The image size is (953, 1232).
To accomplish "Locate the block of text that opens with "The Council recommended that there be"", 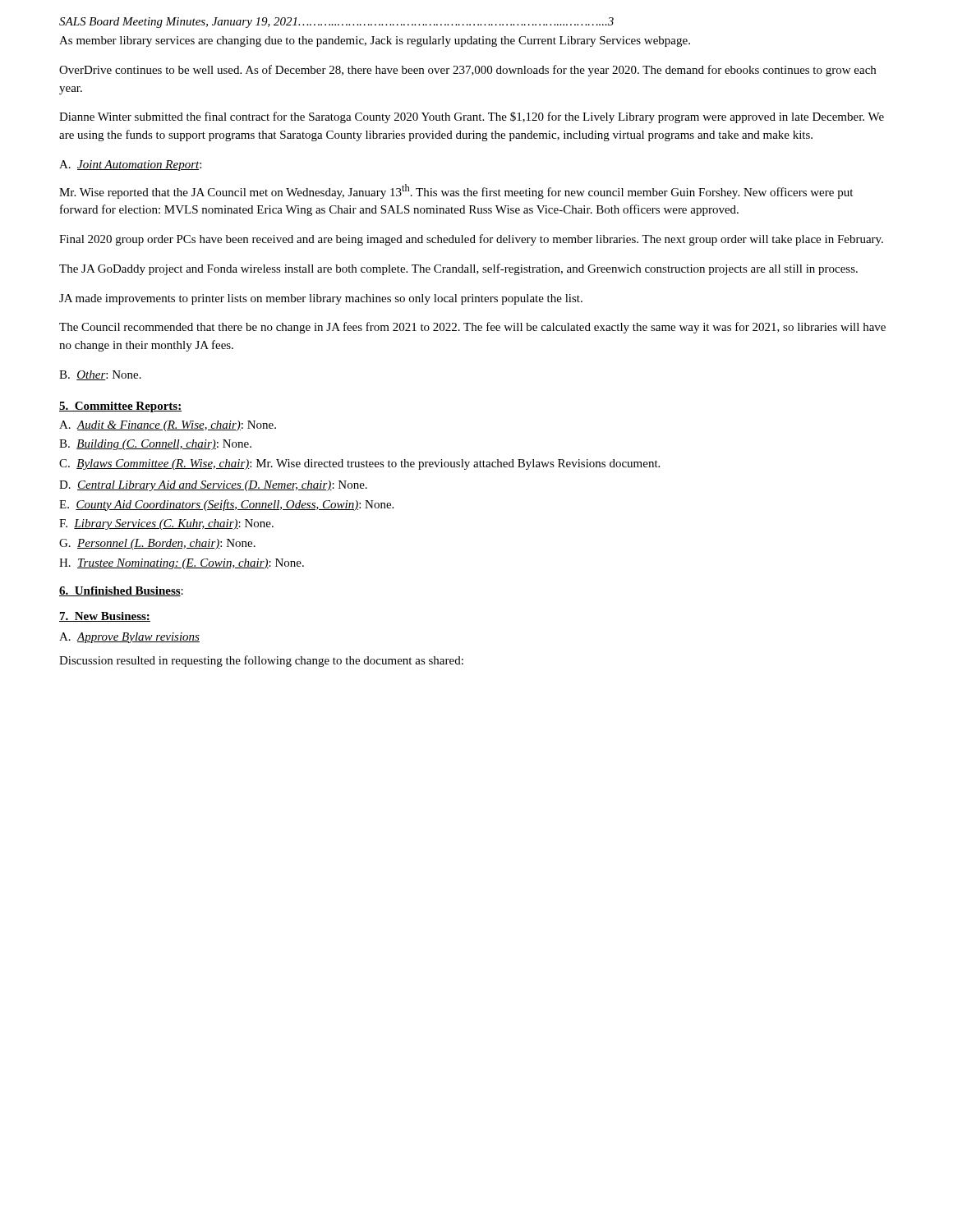I will pos(473,336).
